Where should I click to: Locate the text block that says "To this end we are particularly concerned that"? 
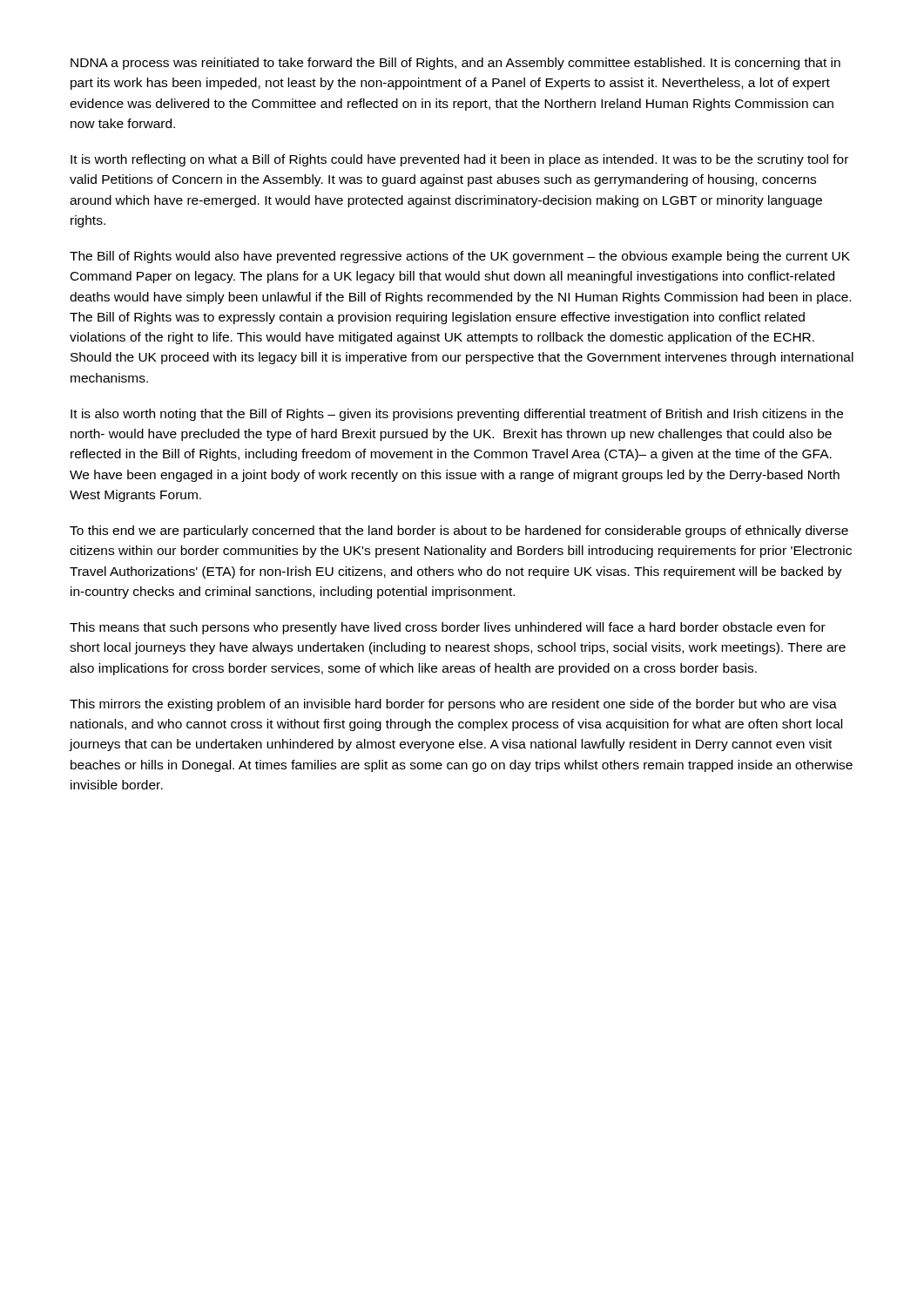pos(461,561)
